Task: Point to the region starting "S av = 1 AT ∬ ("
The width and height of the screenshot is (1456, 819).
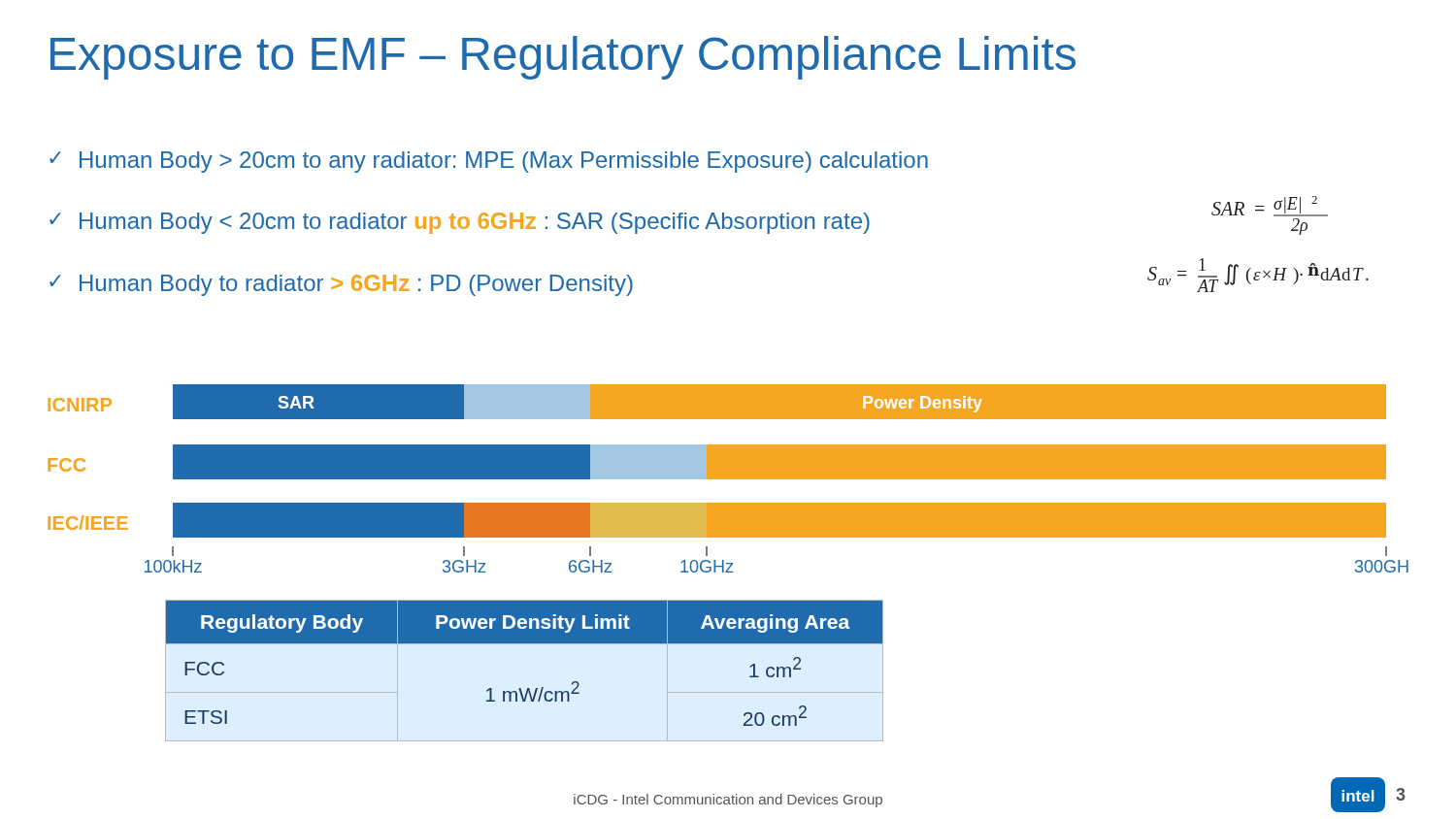Action: click(1288, 277)
